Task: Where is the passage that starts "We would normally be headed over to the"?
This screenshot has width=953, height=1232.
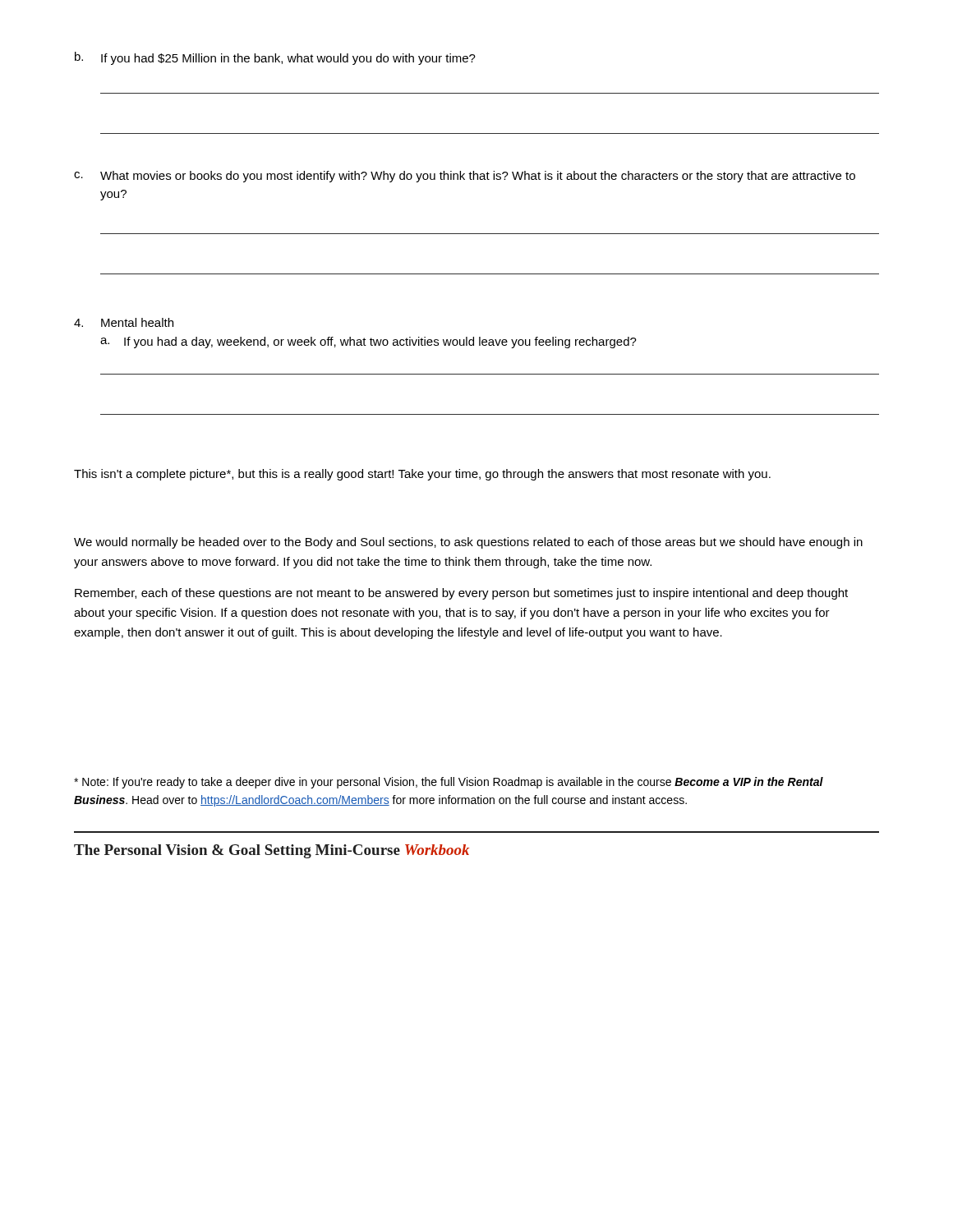Action: click(468, 552)
